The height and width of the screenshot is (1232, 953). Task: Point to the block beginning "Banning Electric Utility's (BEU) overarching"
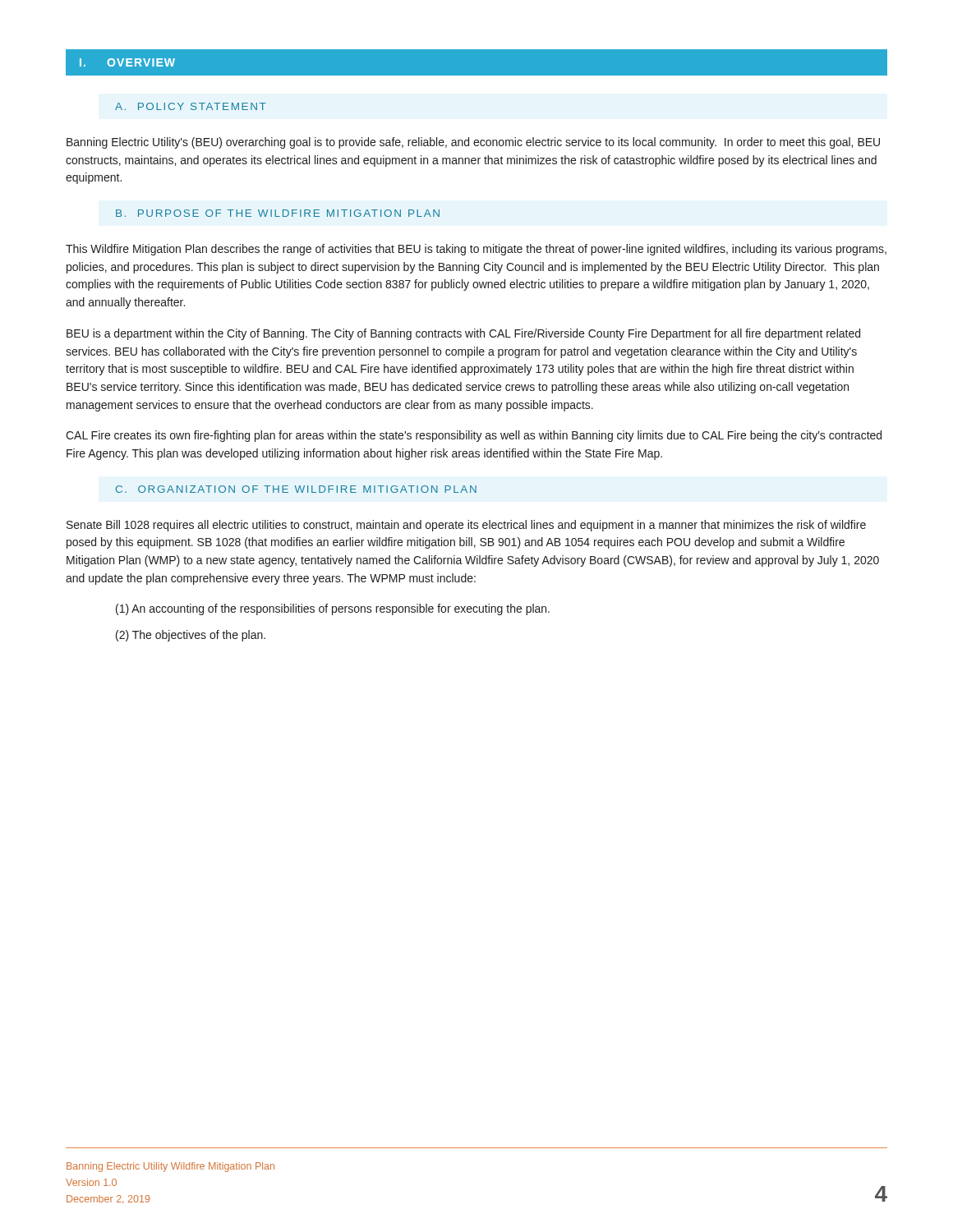tap(473, 160)
